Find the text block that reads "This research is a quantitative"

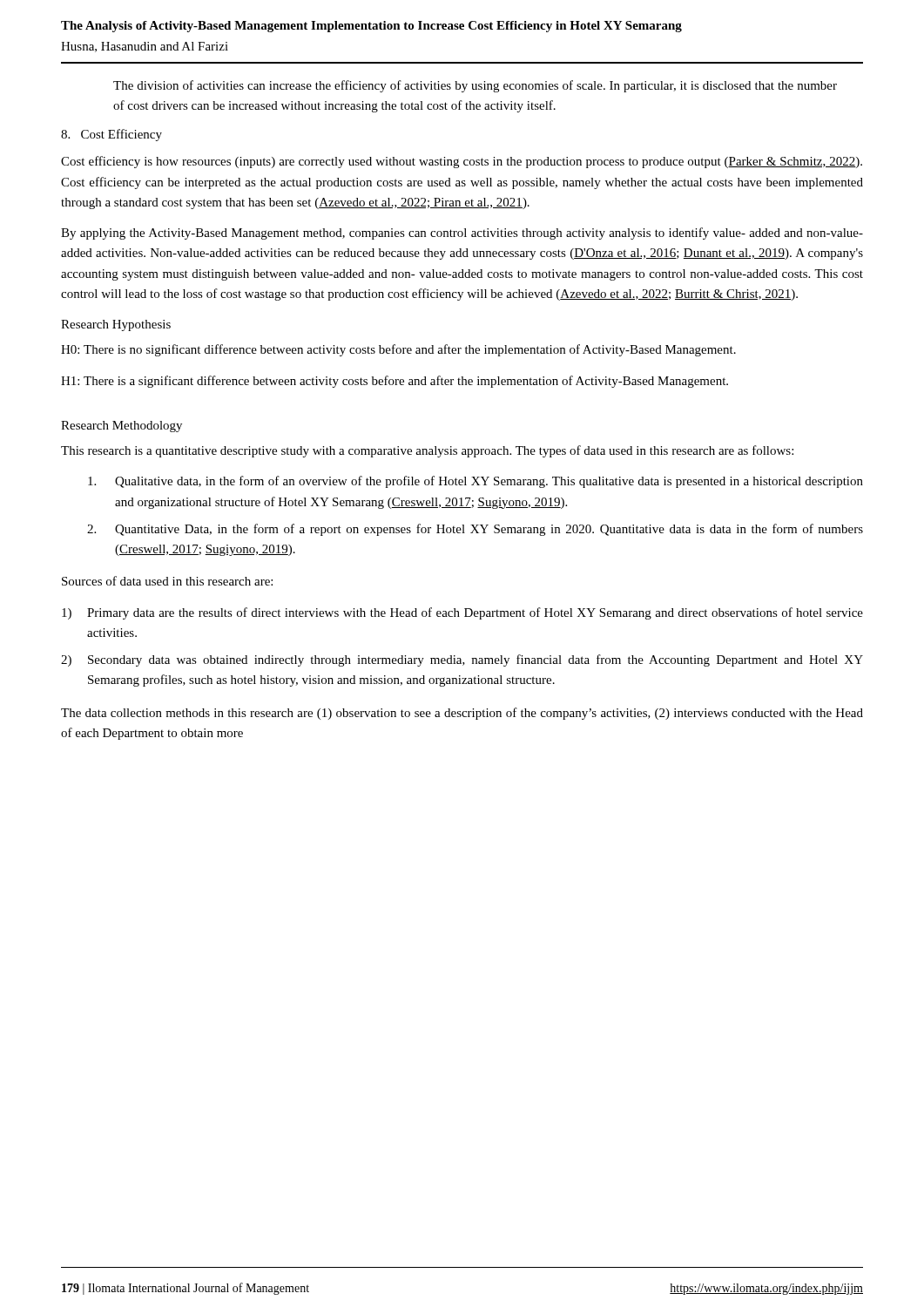click(x=428, y=450)
